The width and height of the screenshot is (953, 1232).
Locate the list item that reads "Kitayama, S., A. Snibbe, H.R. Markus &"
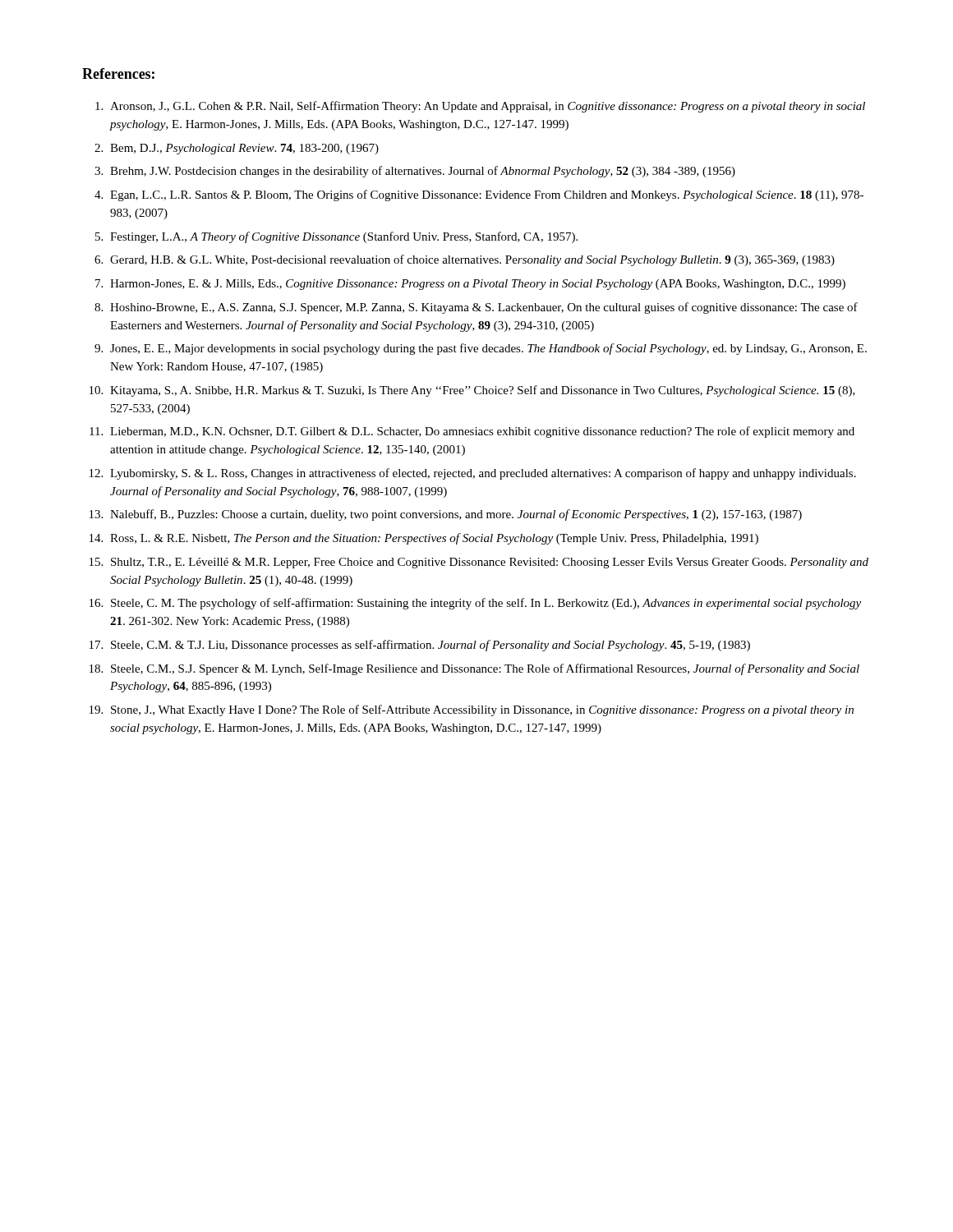click(483, 399)
